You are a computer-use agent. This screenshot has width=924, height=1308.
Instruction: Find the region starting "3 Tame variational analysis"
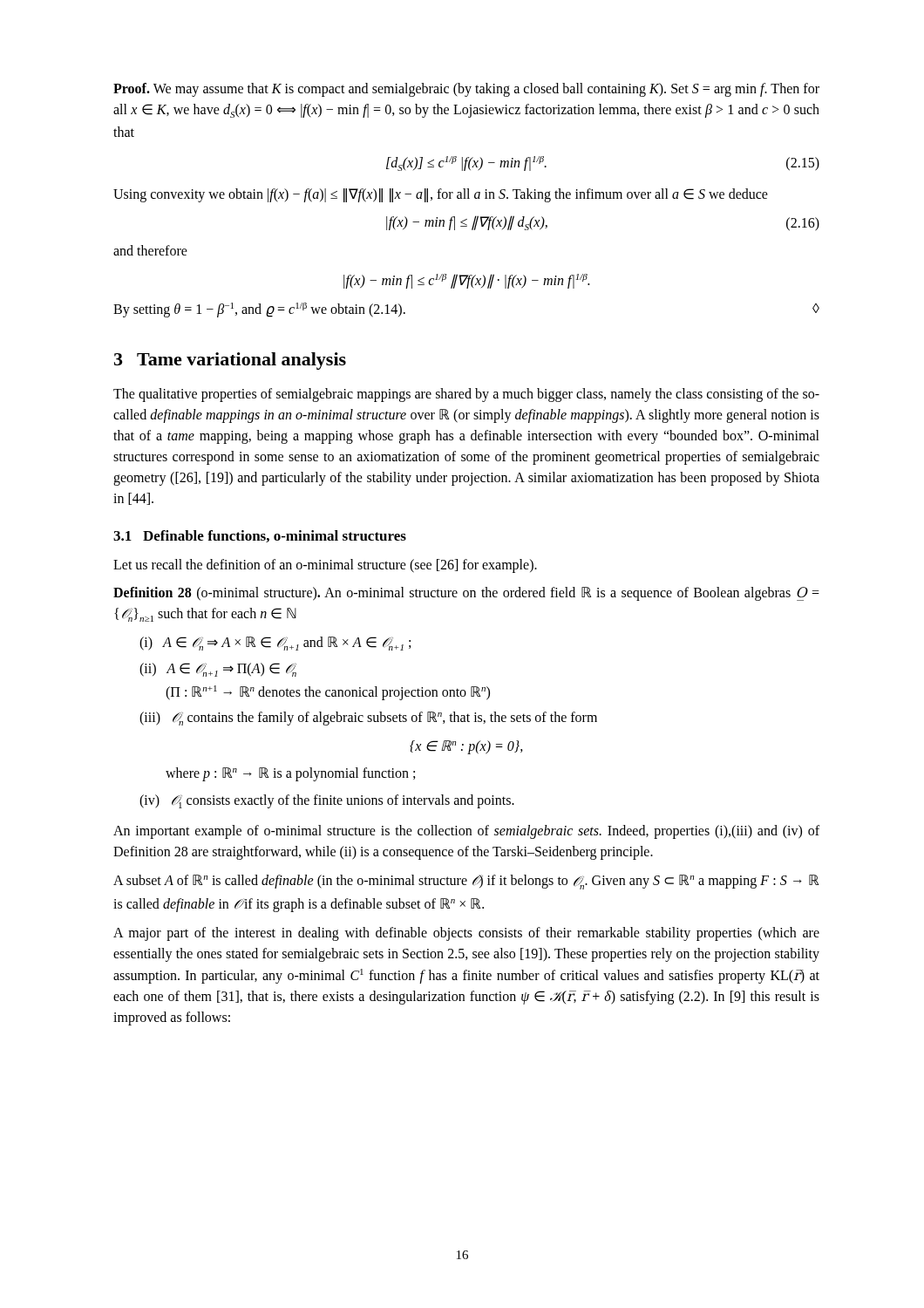[230, 359]
